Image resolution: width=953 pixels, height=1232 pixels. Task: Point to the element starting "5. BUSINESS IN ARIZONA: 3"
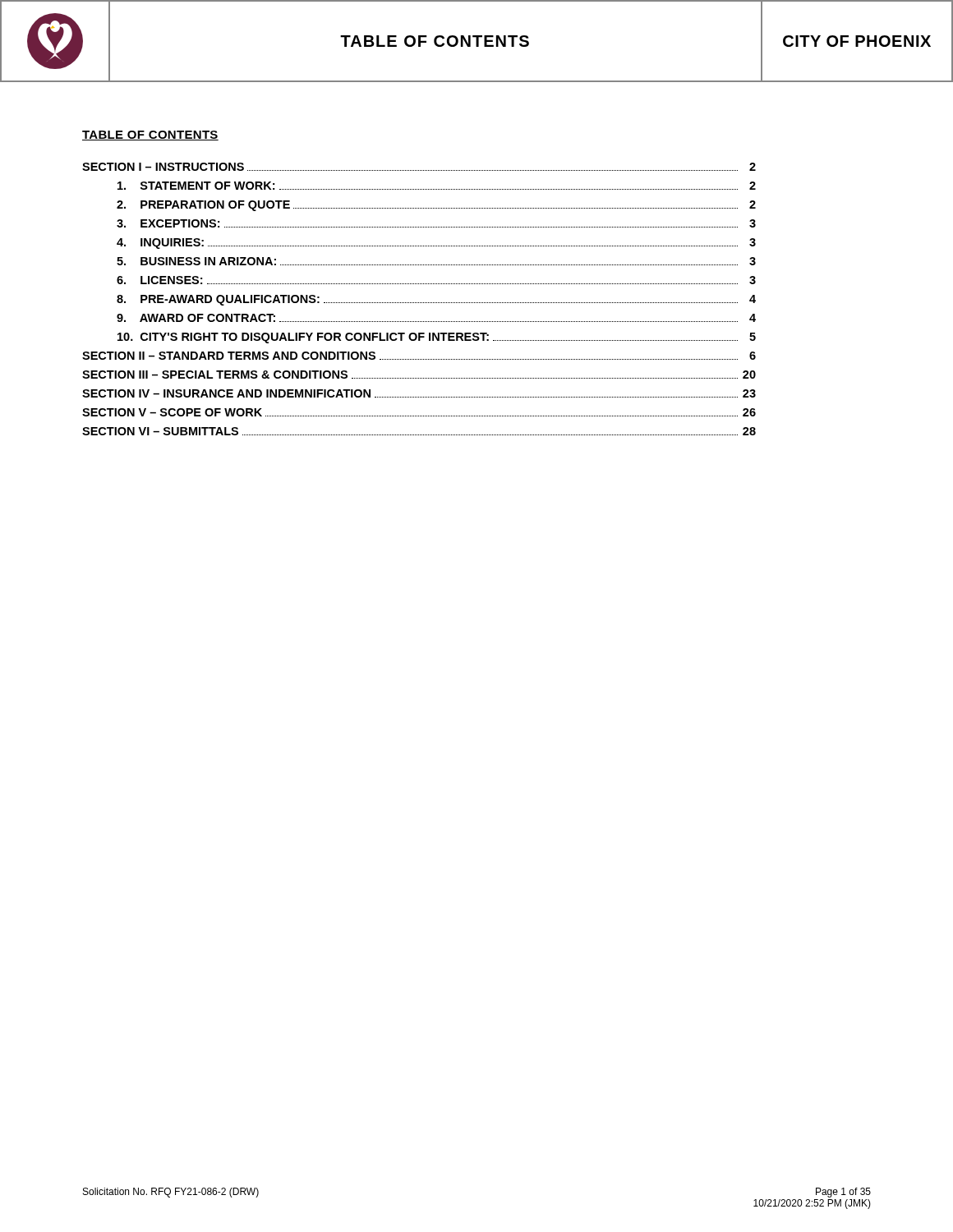click(x=436, y=261)
